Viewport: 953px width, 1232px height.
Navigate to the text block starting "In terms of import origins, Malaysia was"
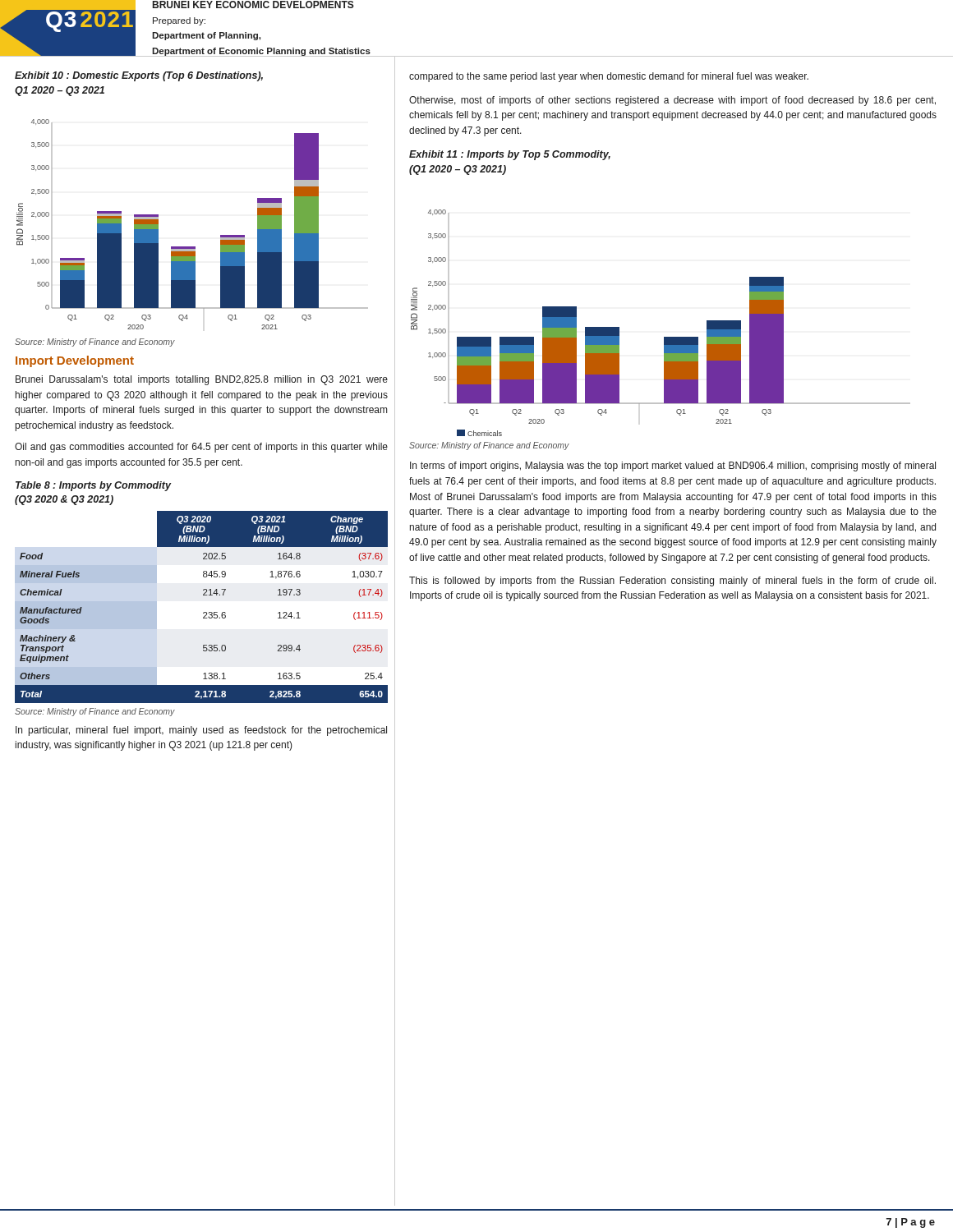point(673,512)
